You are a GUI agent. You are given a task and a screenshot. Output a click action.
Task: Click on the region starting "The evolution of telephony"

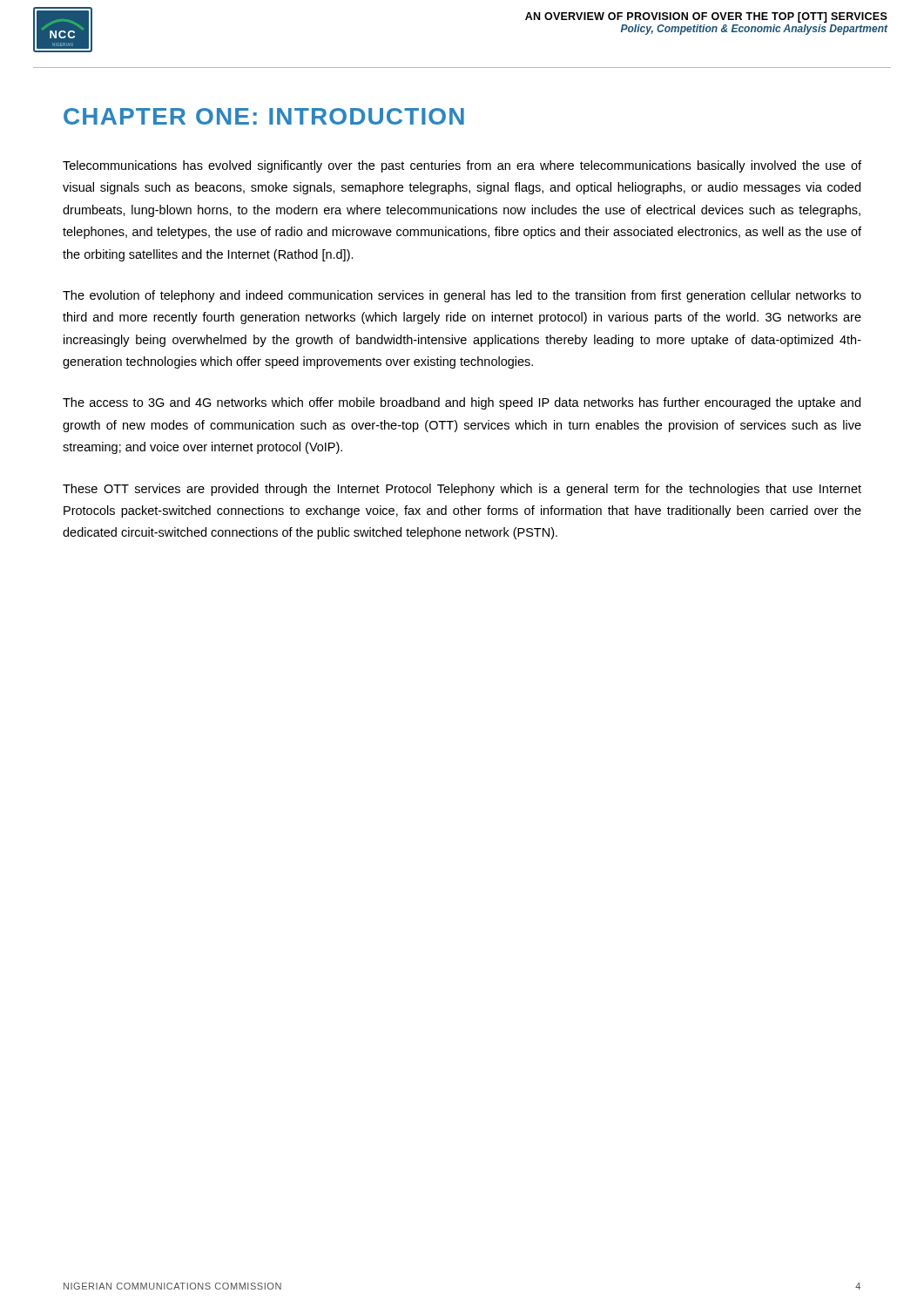point(462,328)
